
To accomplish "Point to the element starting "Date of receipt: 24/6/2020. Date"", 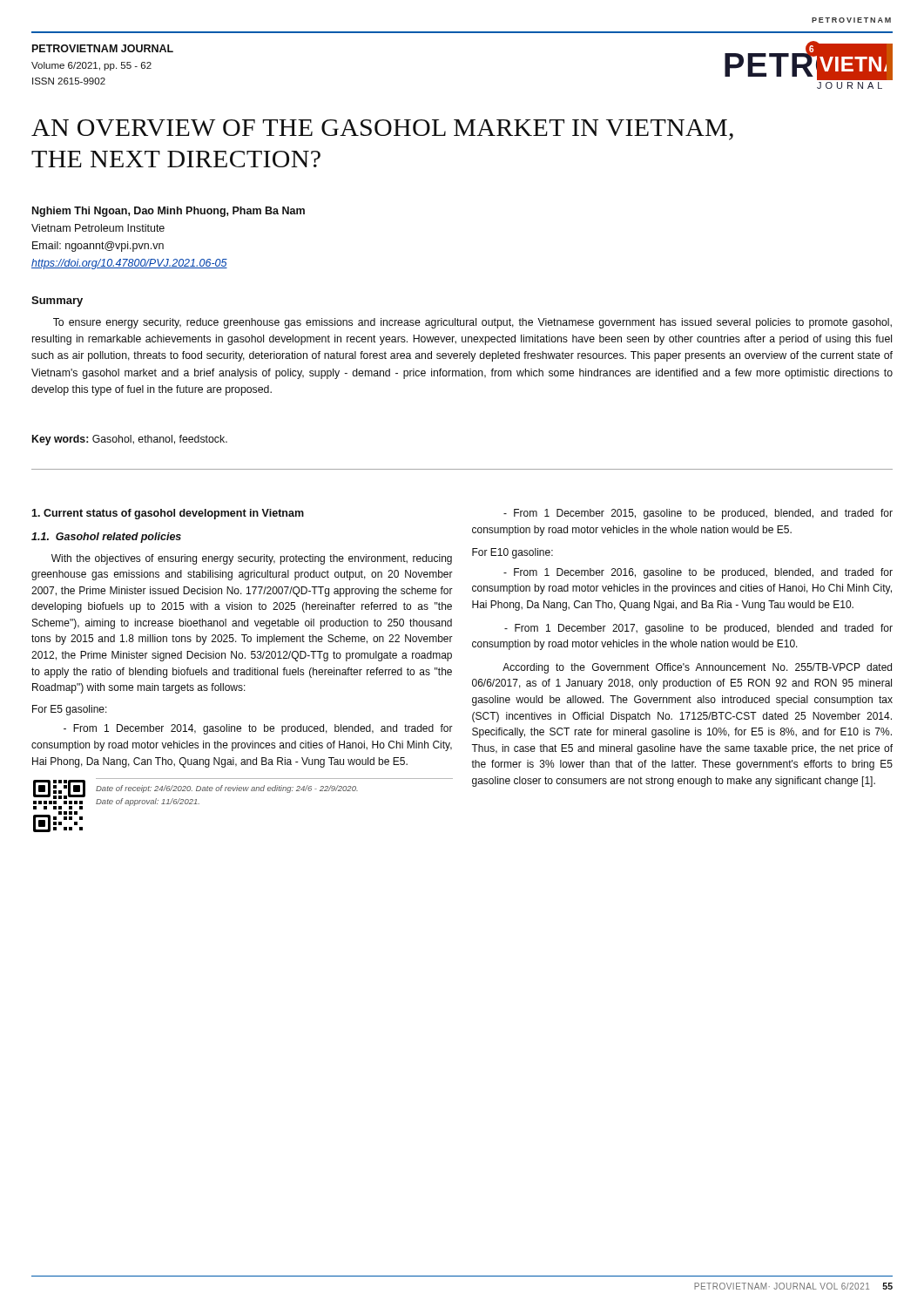I will click(x=227, y=795).
